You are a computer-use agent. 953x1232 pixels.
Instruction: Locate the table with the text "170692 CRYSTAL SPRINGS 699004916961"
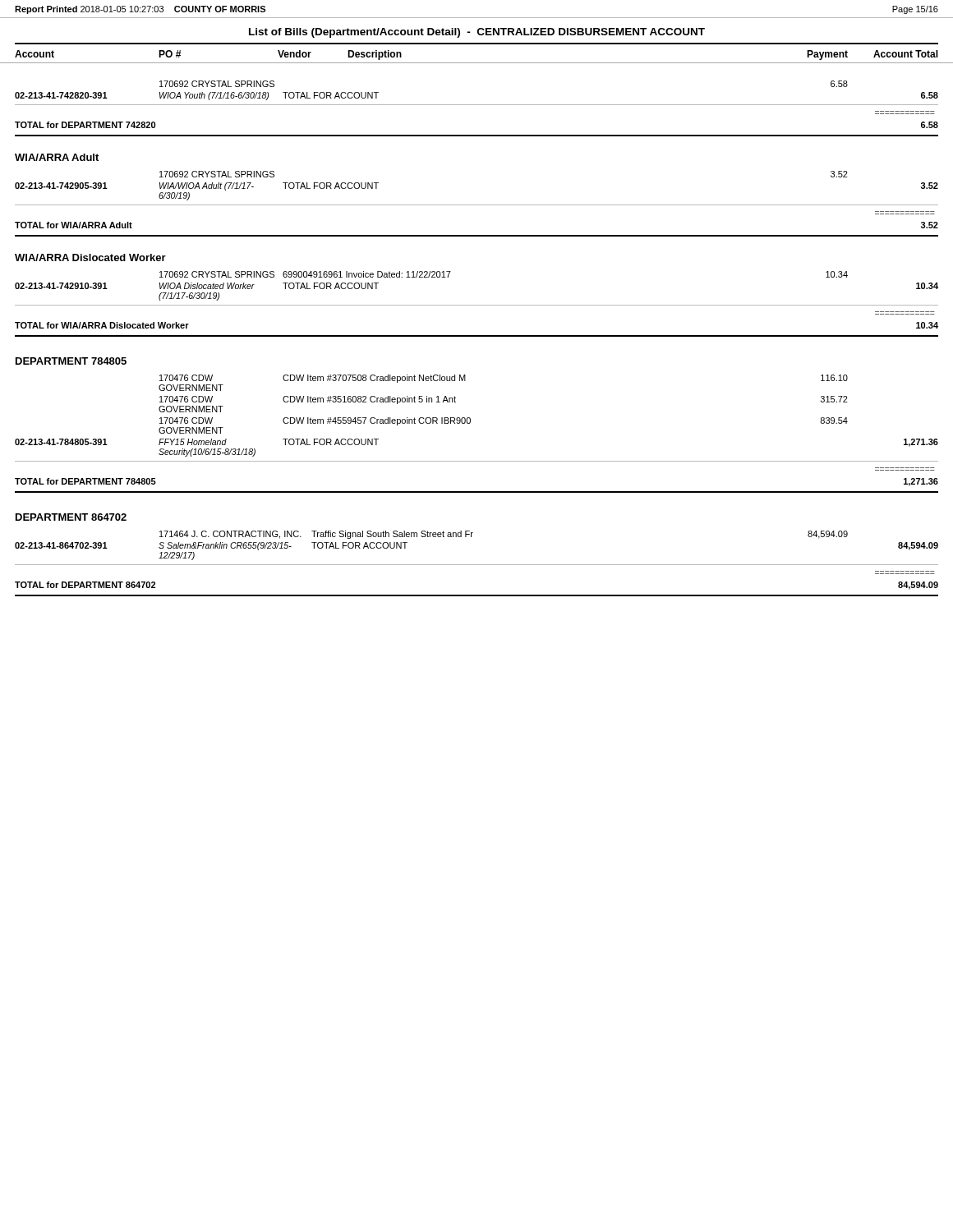(476, 303)
